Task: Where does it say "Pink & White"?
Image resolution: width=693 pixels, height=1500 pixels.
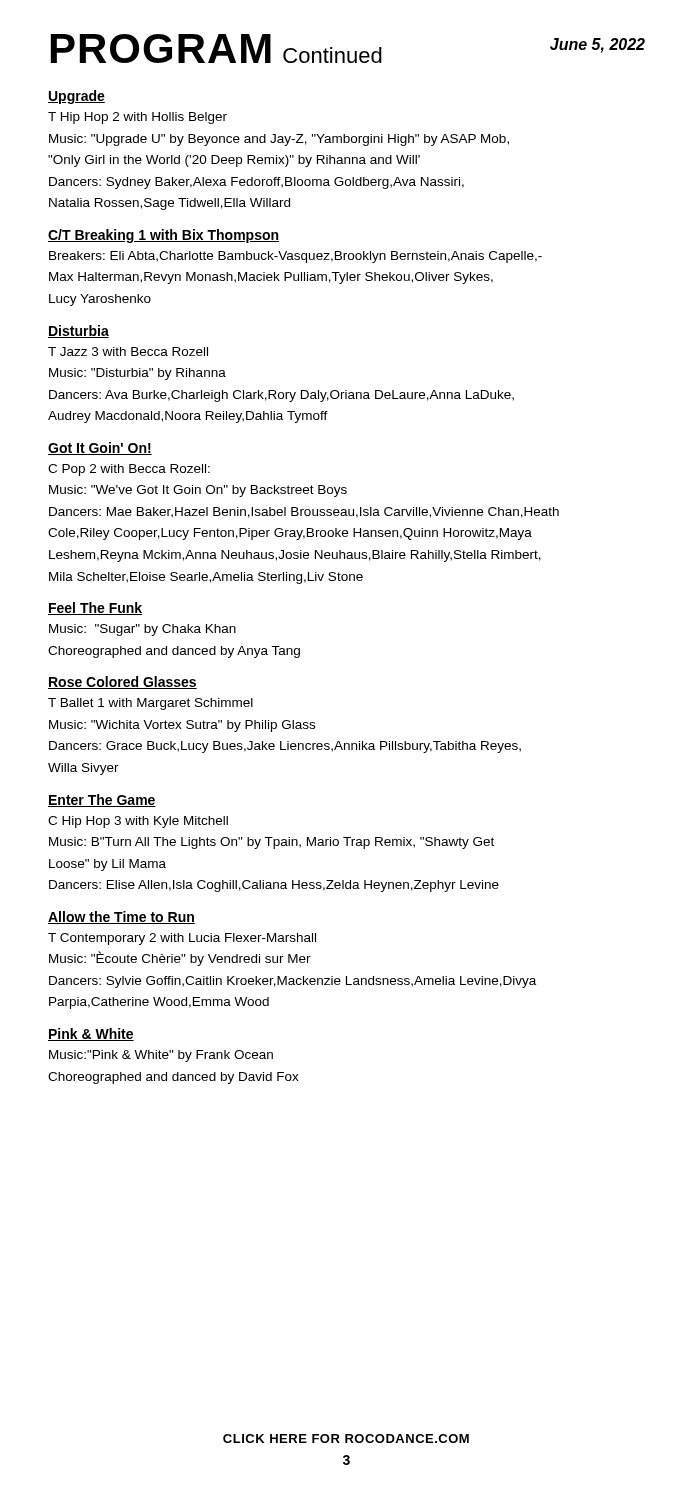Action: coord(91,1034)
